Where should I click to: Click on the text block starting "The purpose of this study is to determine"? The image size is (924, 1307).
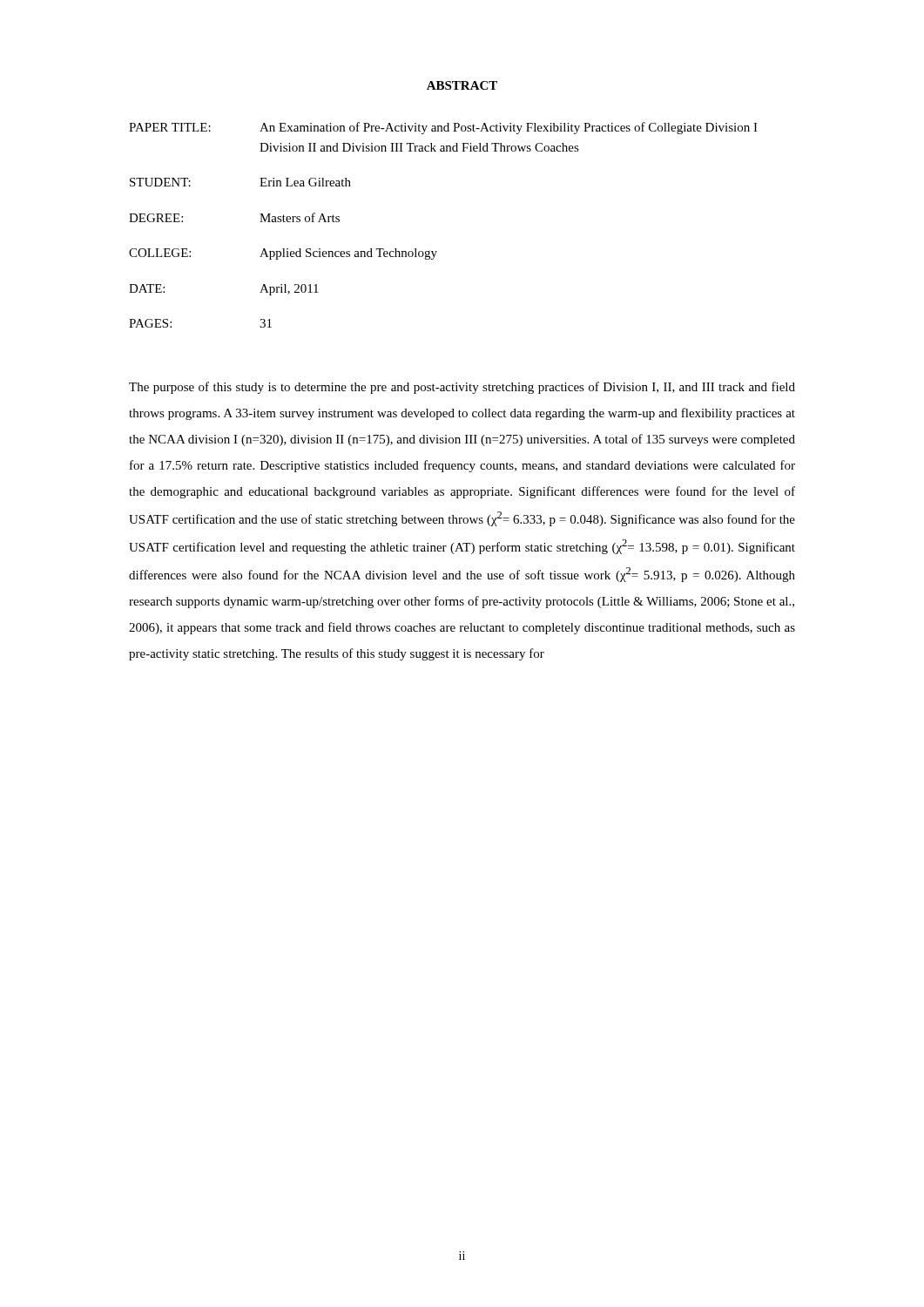point(462,520)
